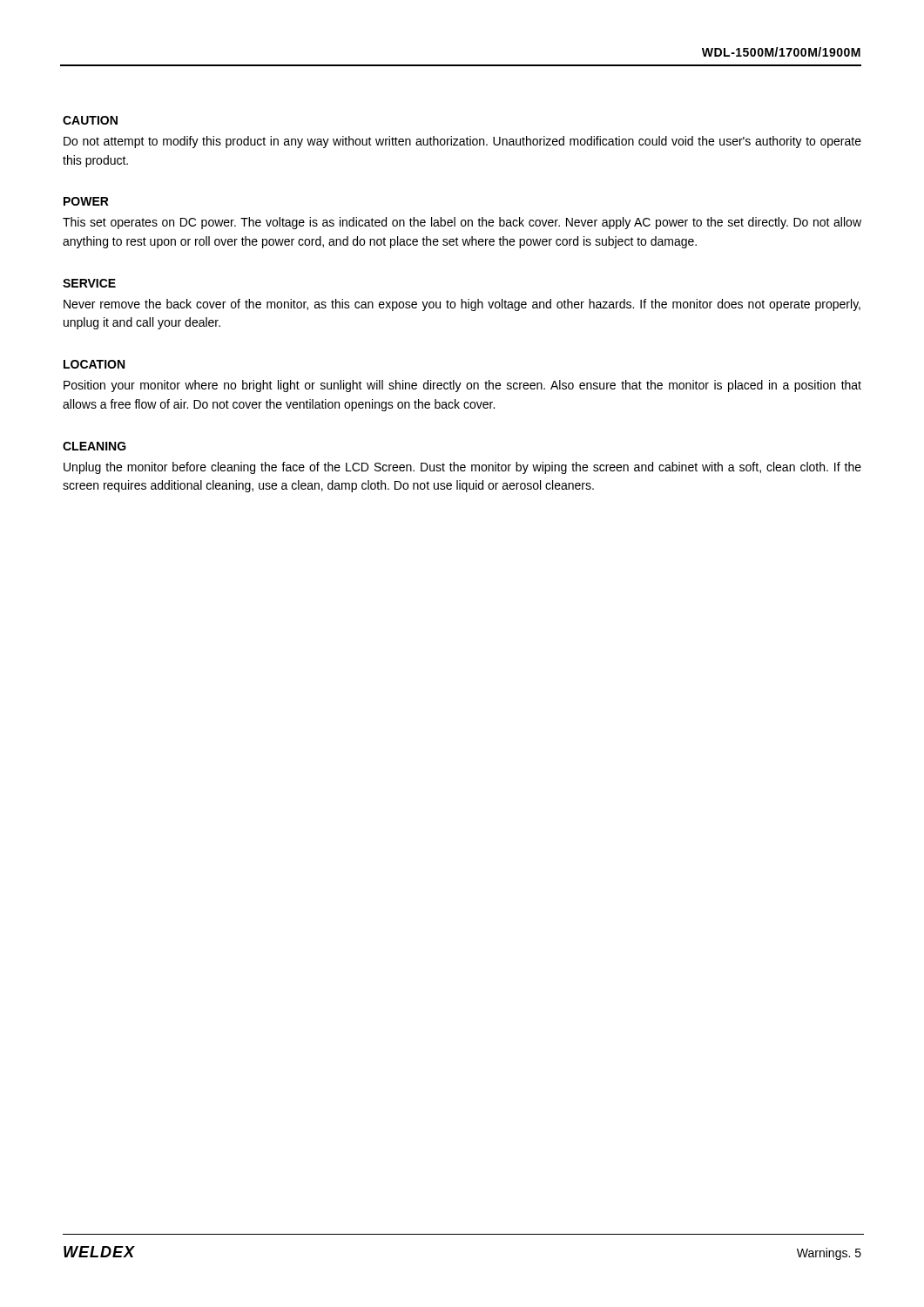The width and height of the screenshot is (924, 1307).
Task: Where is the passage that starts "Do not attempt to modify this product in"?
Action: [462, 151]
